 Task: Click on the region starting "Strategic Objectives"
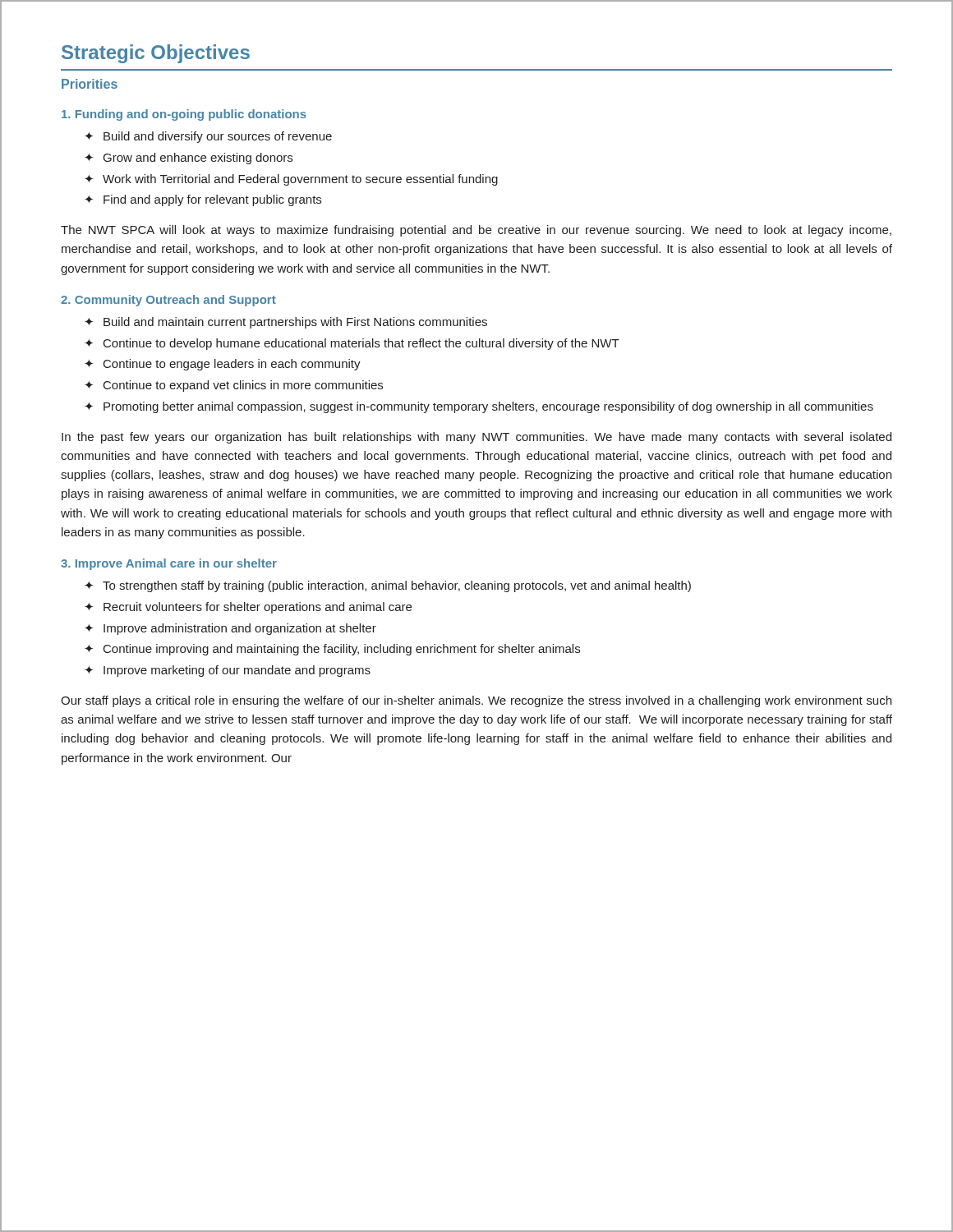(x=156, y=54)
